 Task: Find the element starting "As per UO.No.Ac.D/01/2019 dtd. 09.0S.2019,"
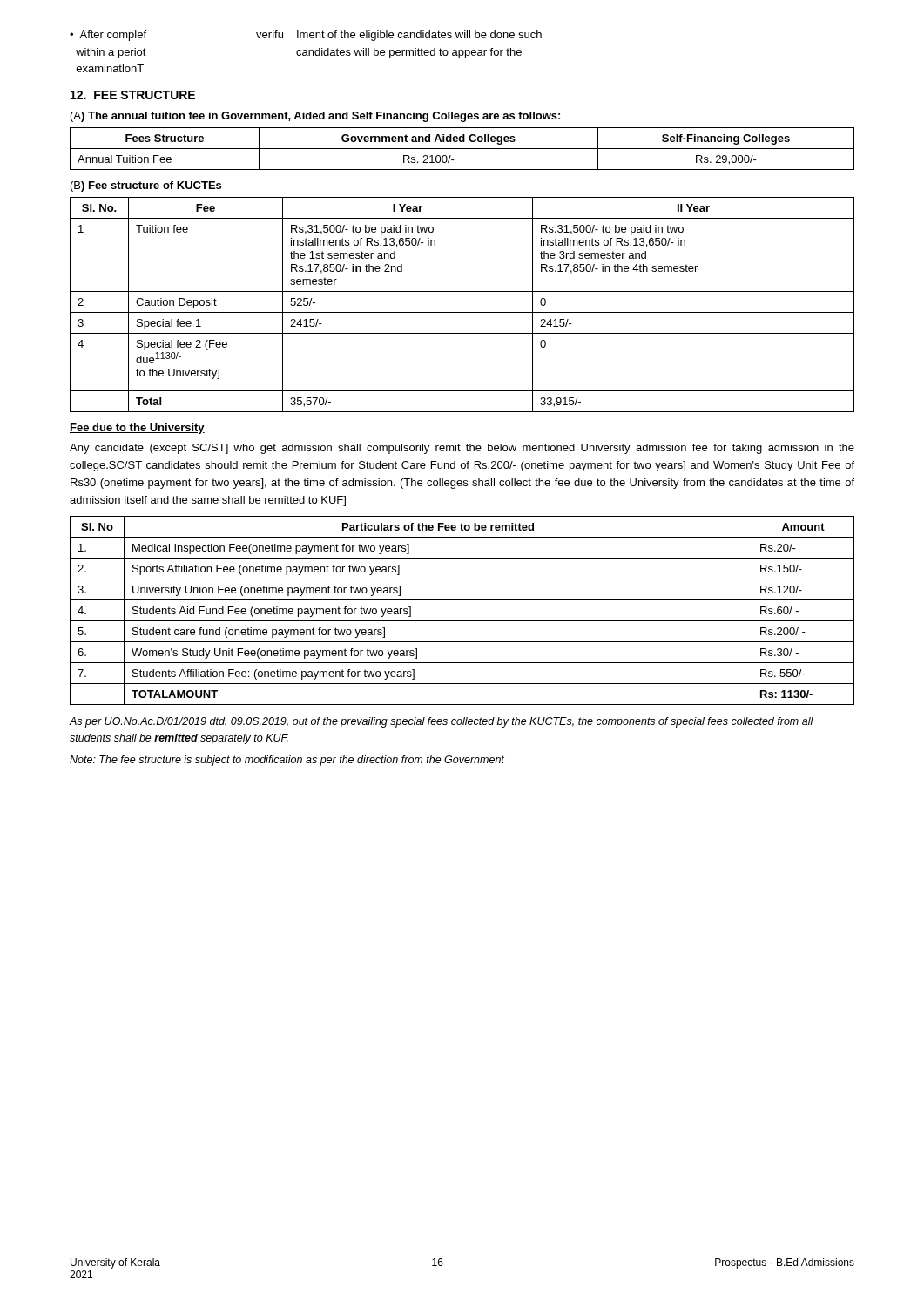click(x=441, y=730)
